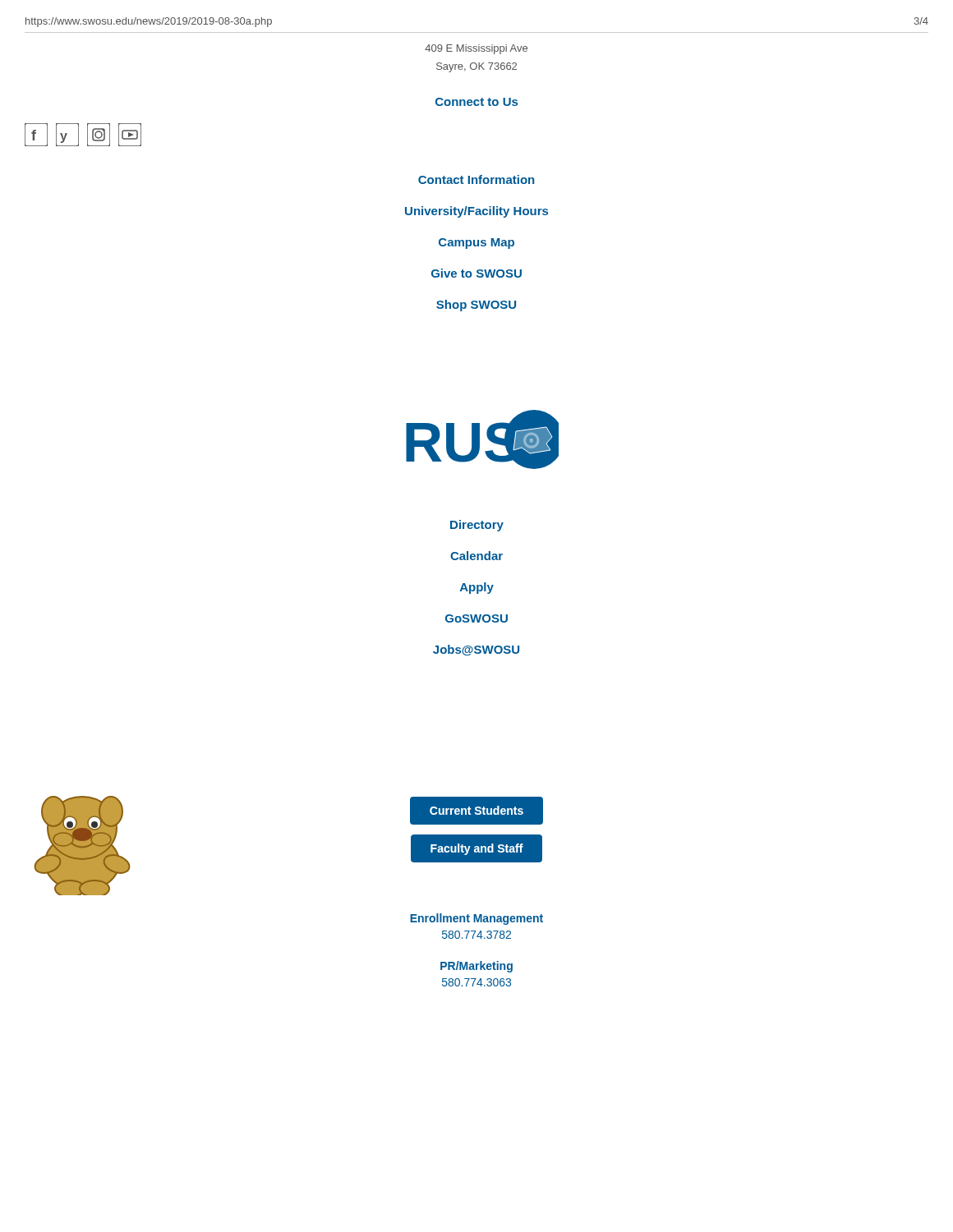This screenshot has width=953, height=1232.
Task: Click on the illustration
Action: click(82, 835)
